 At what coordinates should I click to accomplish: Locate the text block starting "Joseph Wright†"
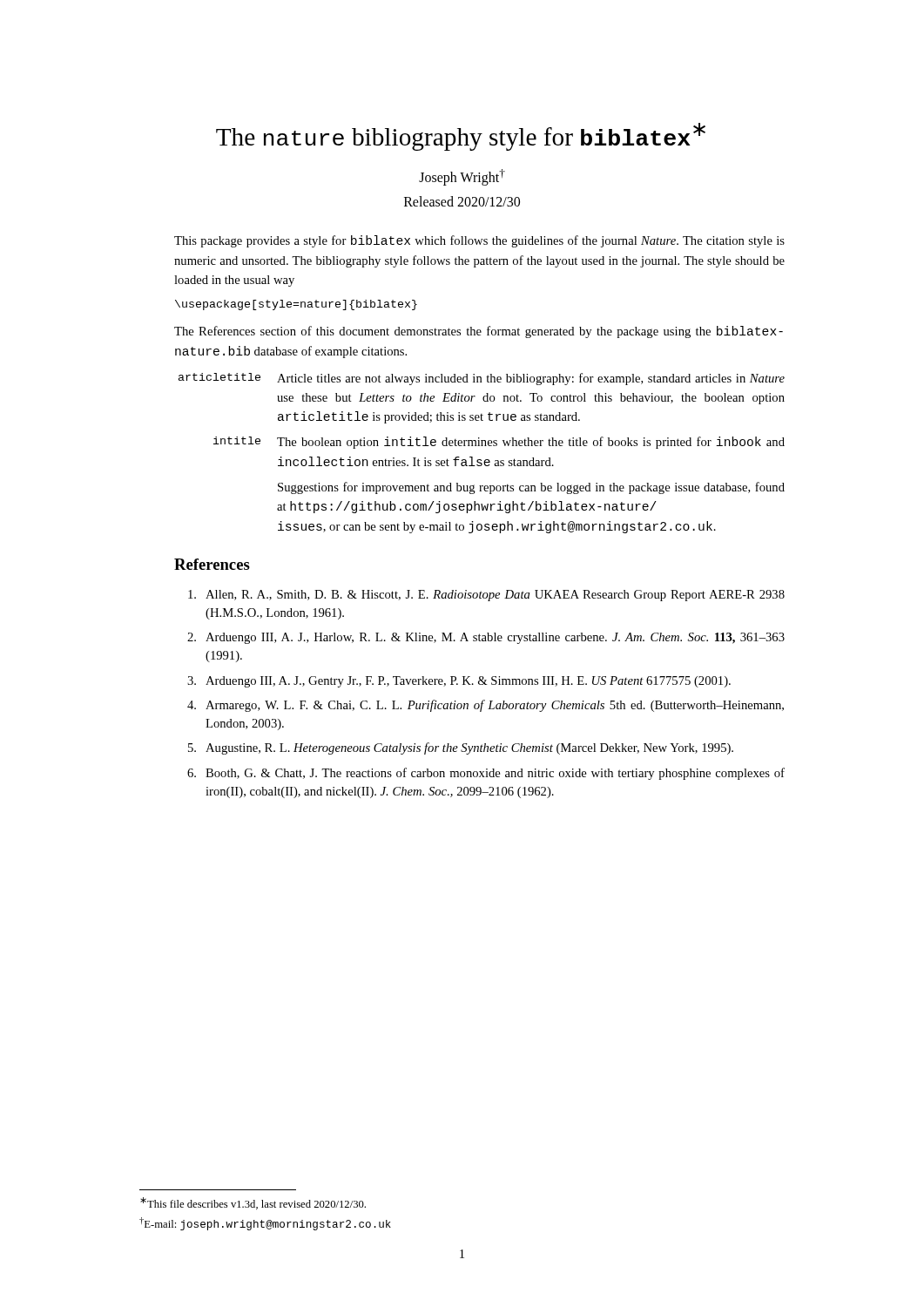point(462,176)
